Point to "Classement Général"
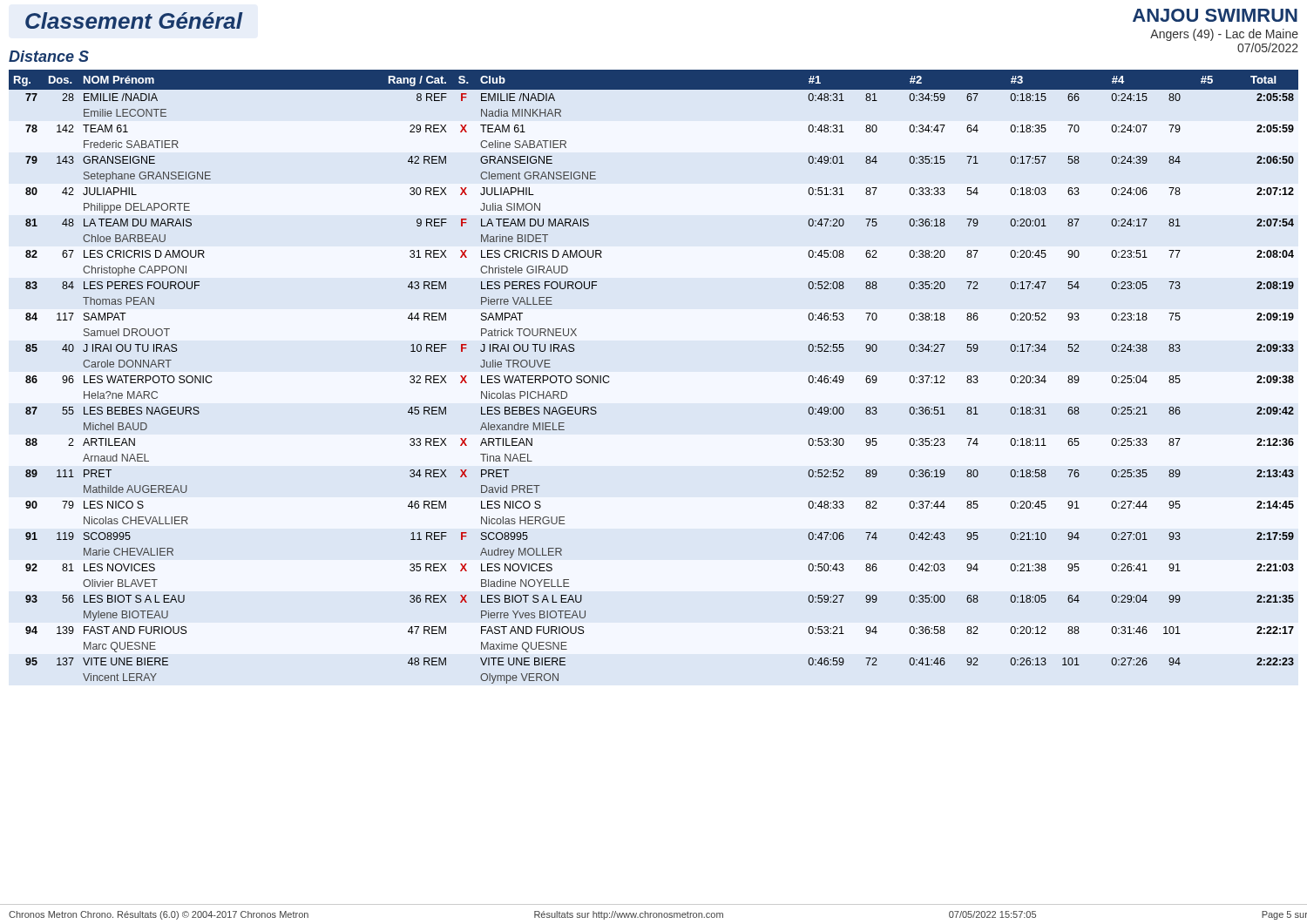Viewport: 1307px width, 924px height. 133,21
